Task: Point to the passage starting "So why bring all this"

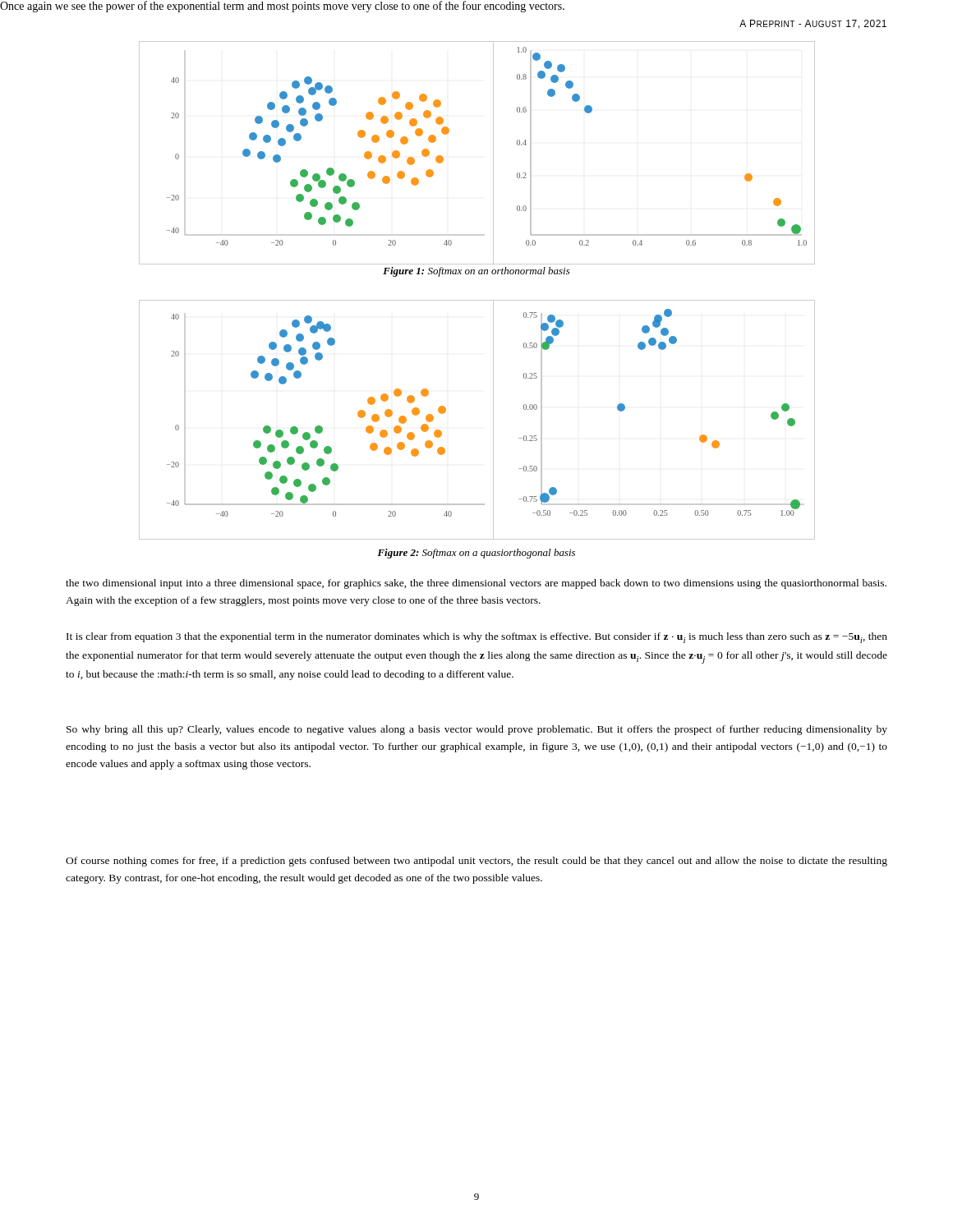Action: (x=476, y=746)
